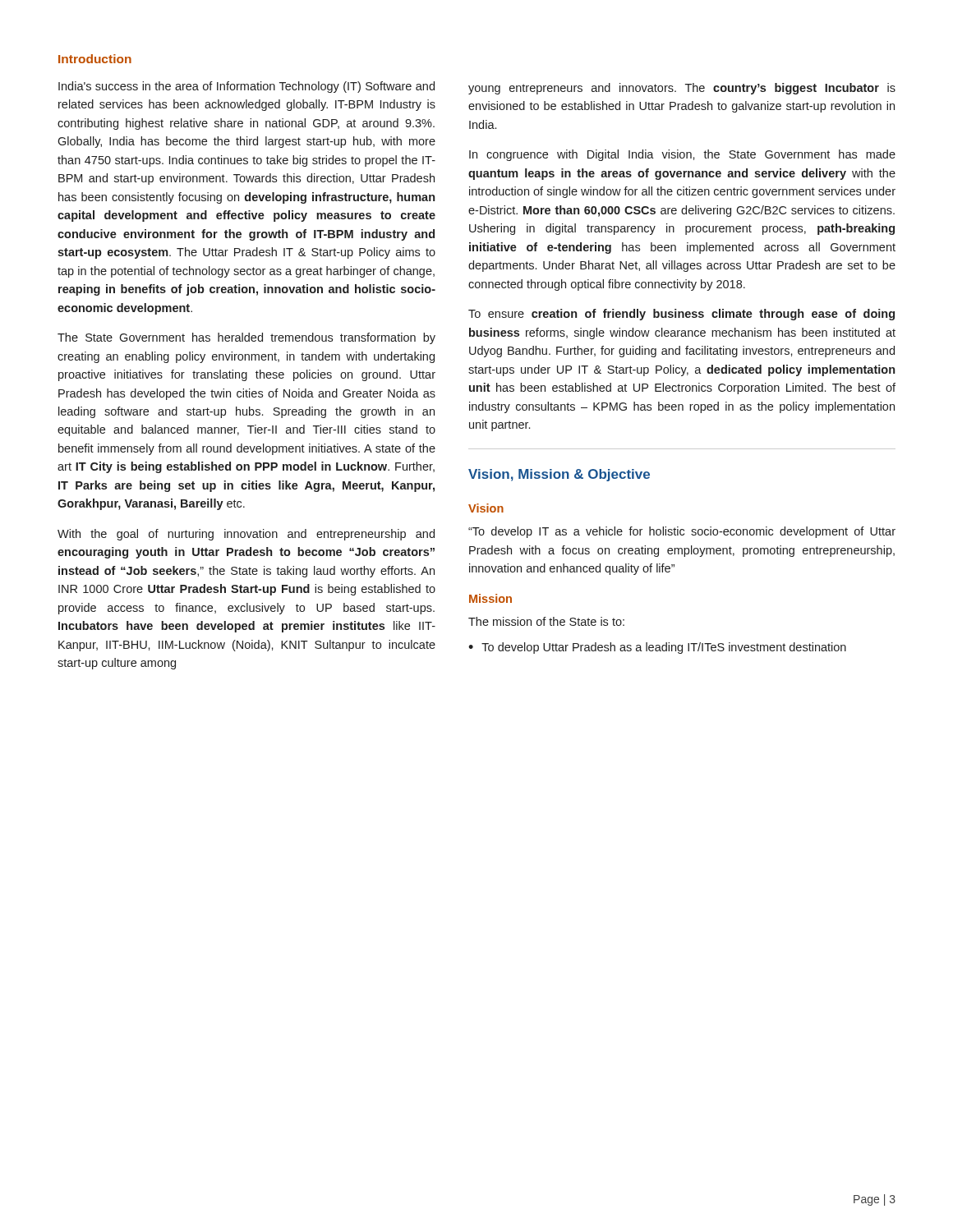Point to the block beginning "“To develop IT as a vehicle"
Screen dimensions: 1232x953
point(682,550)
